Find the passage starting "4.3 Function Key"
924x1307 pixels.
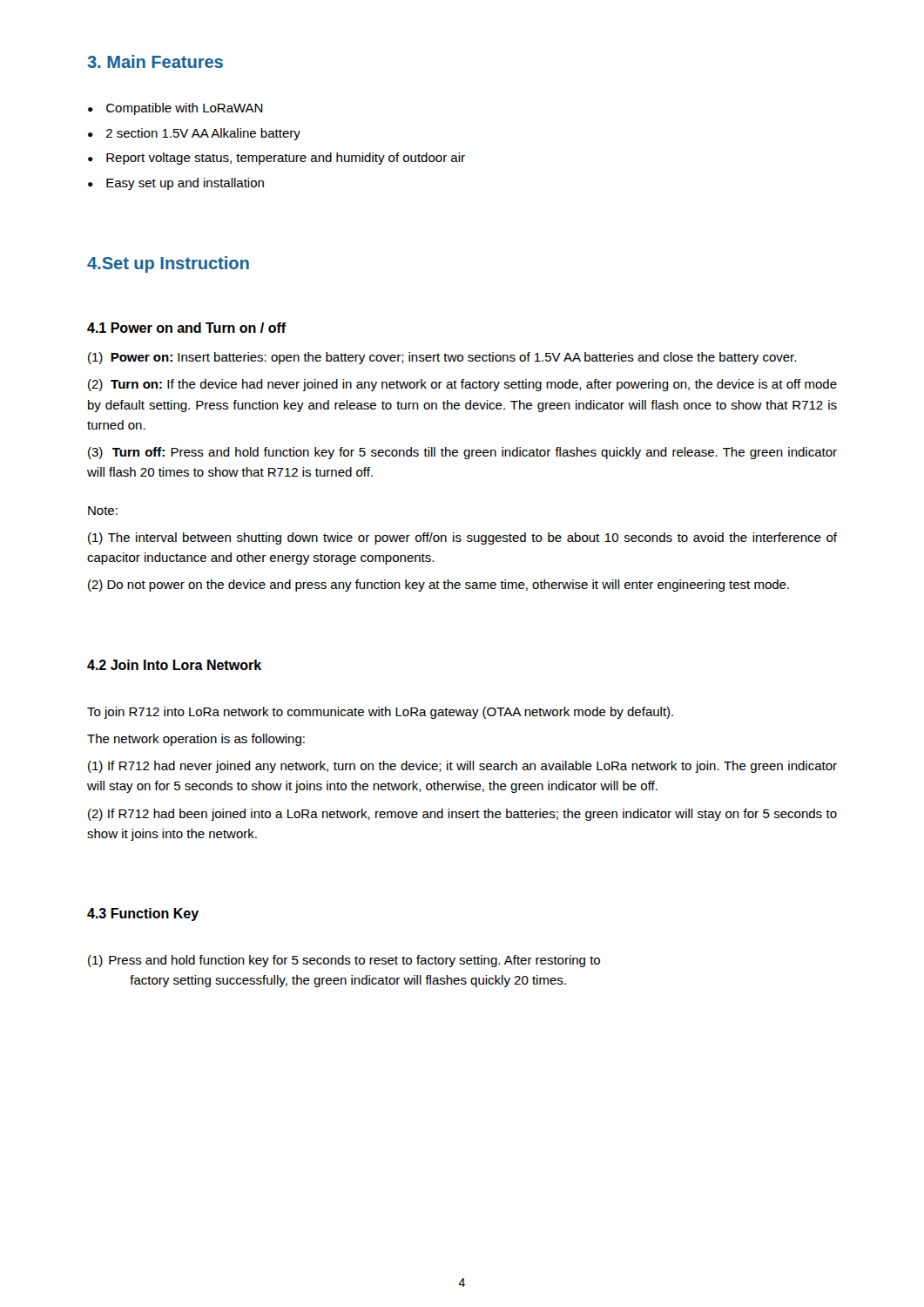tap(143, 914)
